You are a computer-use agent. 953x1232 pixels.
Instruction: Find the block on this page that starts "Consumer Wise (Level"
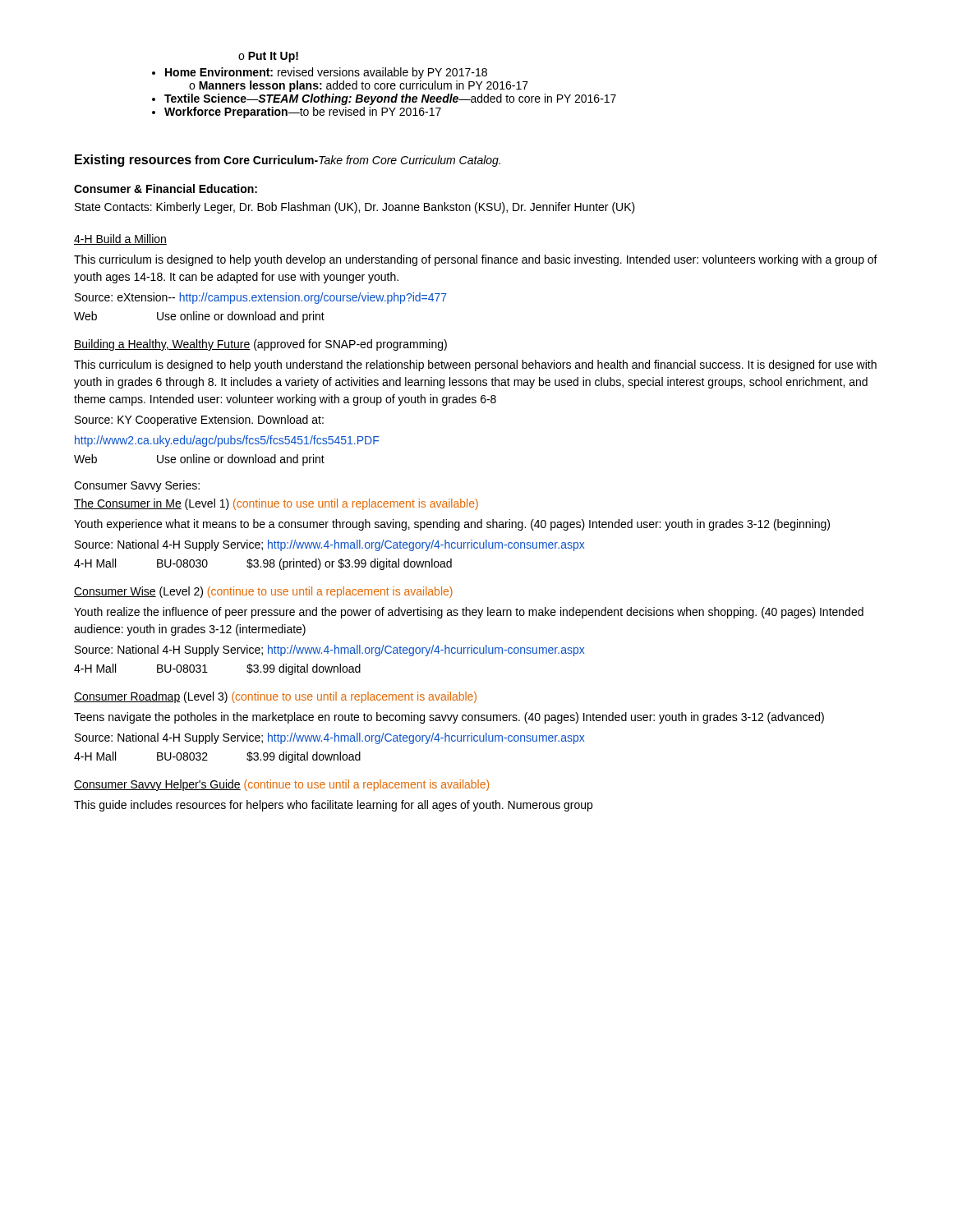click(476, 629)
